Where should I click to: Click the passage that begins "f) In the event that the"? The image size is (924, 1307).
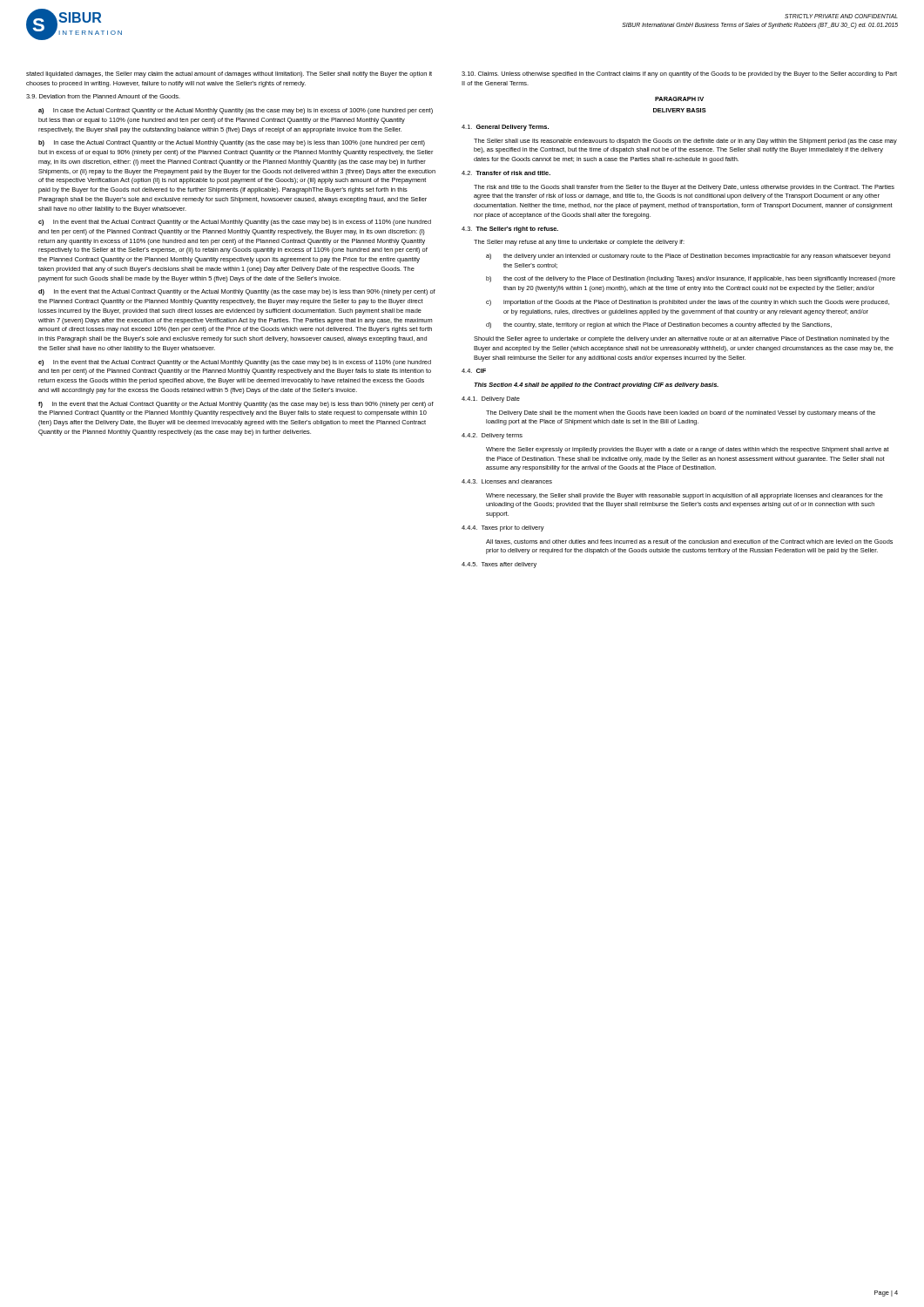(x=236, y=417)
